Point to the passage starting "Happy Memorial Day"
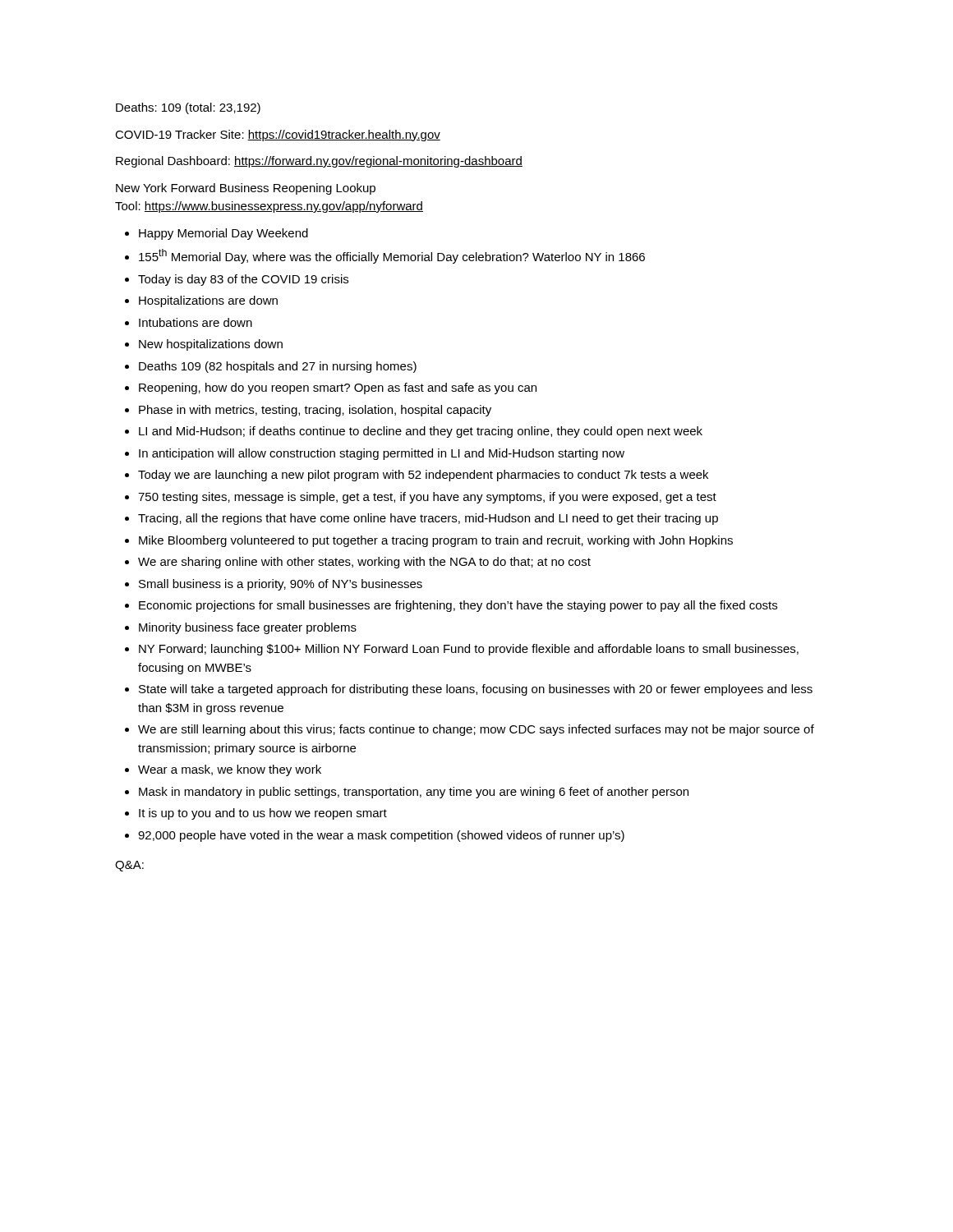 pos(223,234)
